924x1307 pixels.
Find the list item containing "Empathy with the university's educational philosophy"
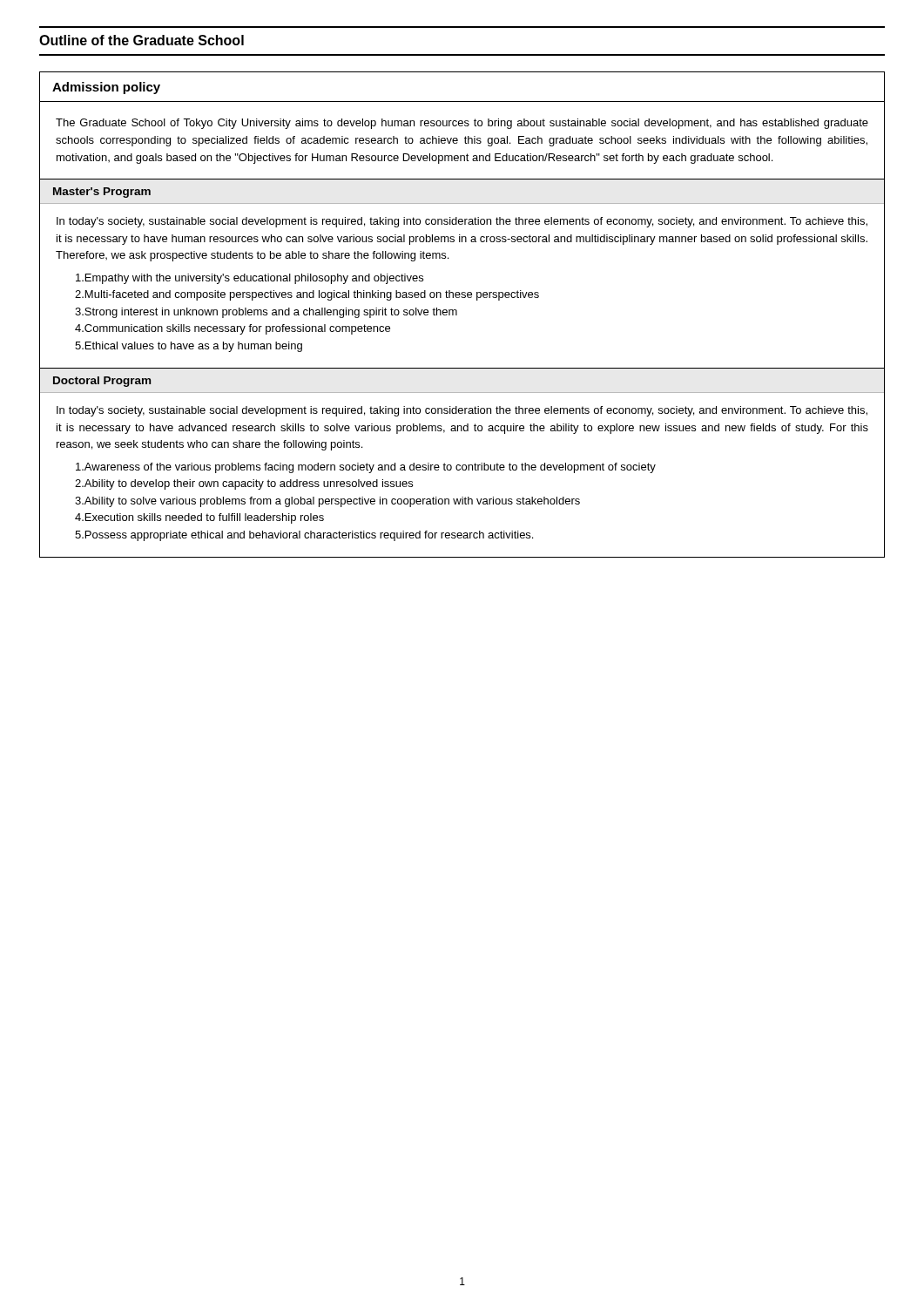[x=249, y=277]
